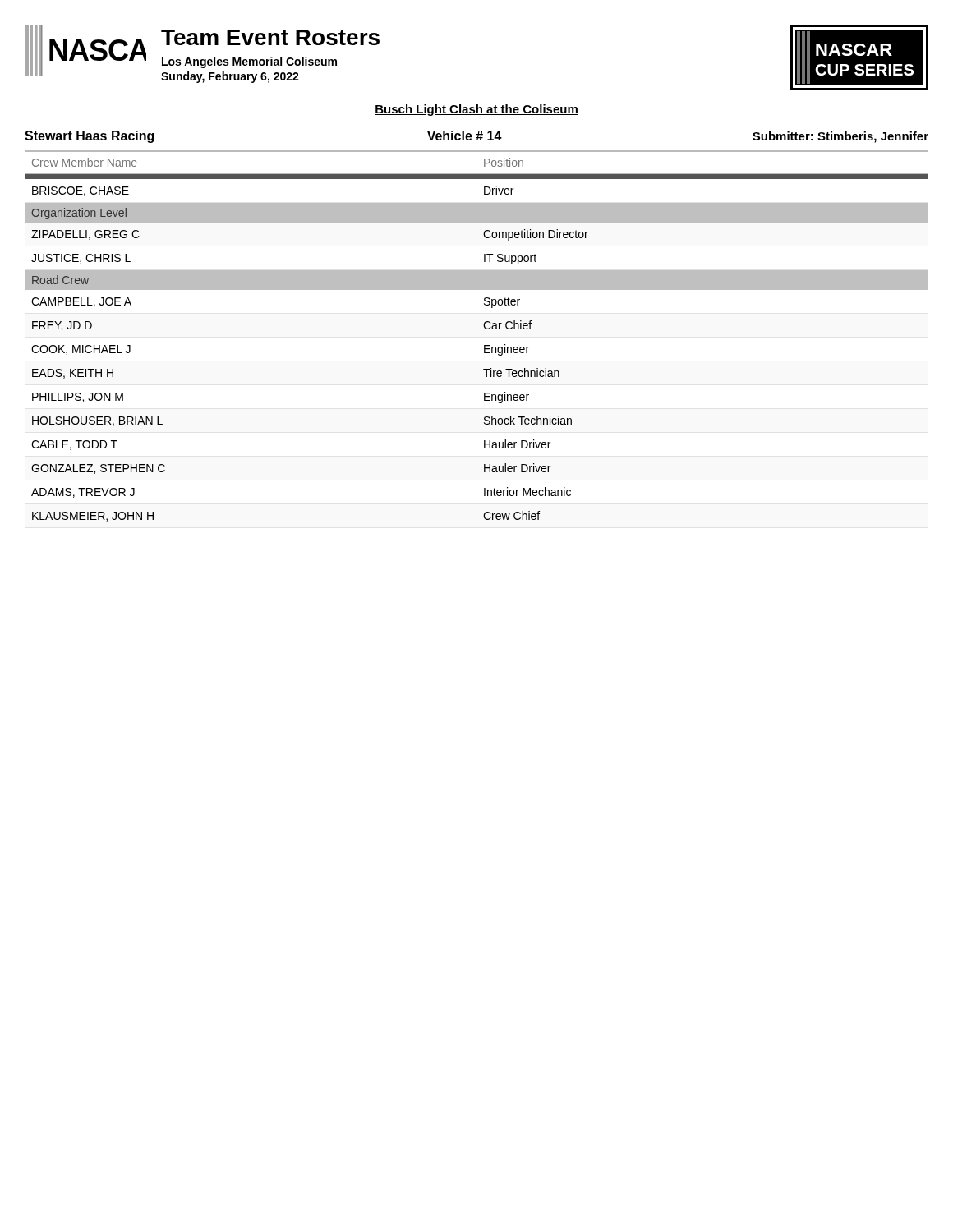Image resolution: width=953 pixels, height=1232 pixels.
Task: Click on the table containing "Competition Director"
Action: point(476,339)
